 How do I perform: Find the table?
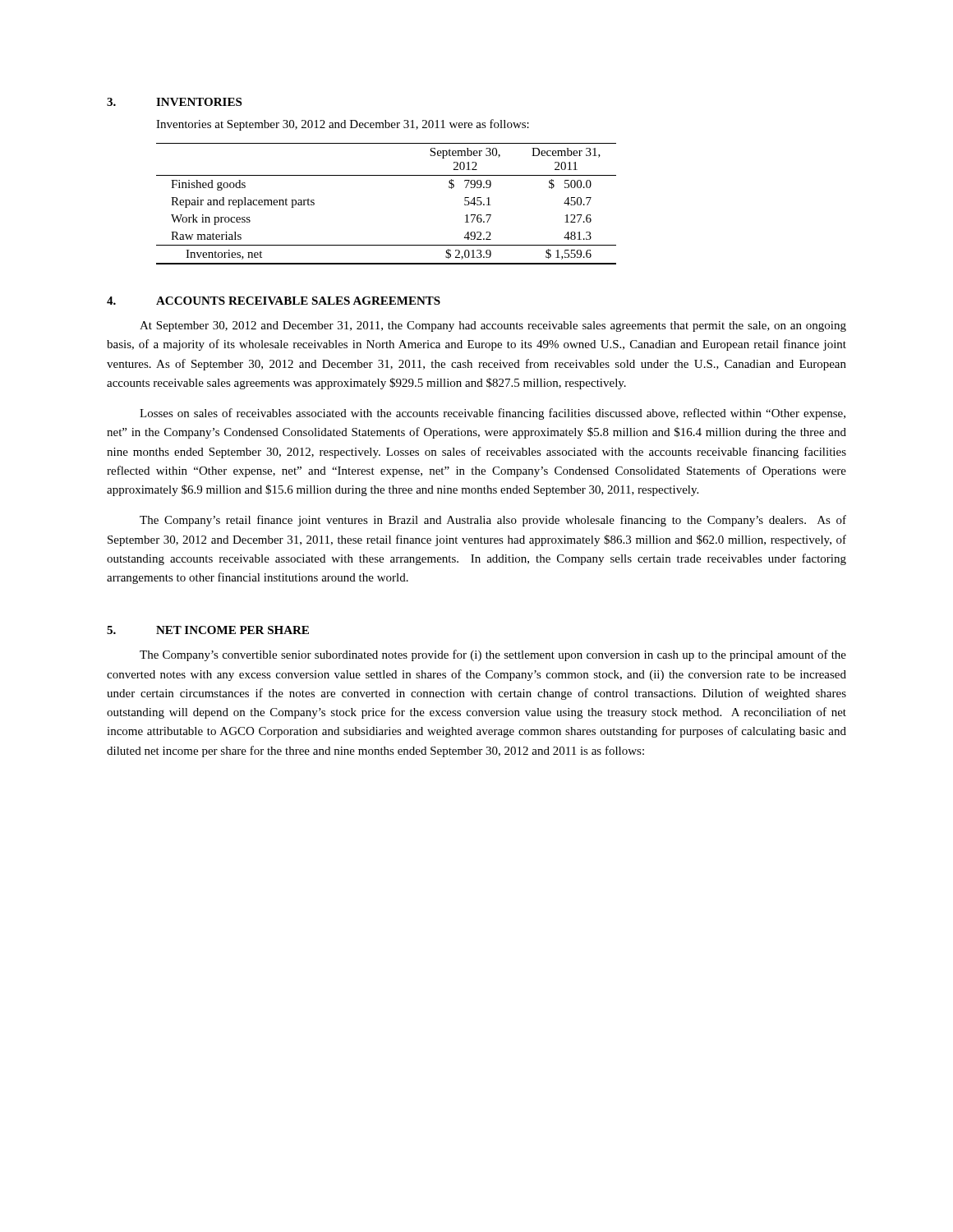coord(501,204)
